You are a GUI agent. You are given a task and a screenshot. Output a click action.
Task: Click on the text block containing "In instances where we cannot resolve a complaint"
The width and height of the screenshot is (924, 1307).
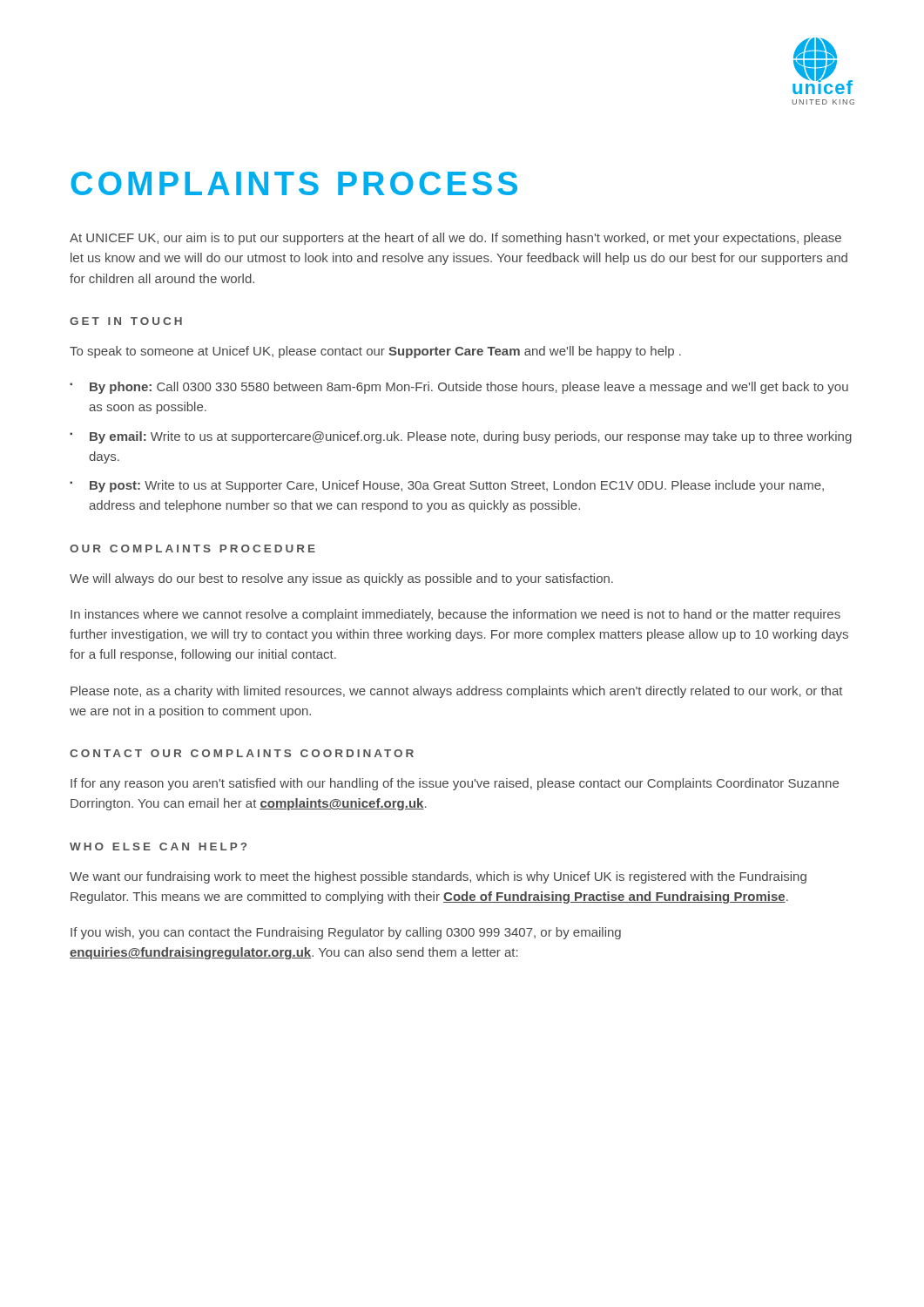coord(462,634)
